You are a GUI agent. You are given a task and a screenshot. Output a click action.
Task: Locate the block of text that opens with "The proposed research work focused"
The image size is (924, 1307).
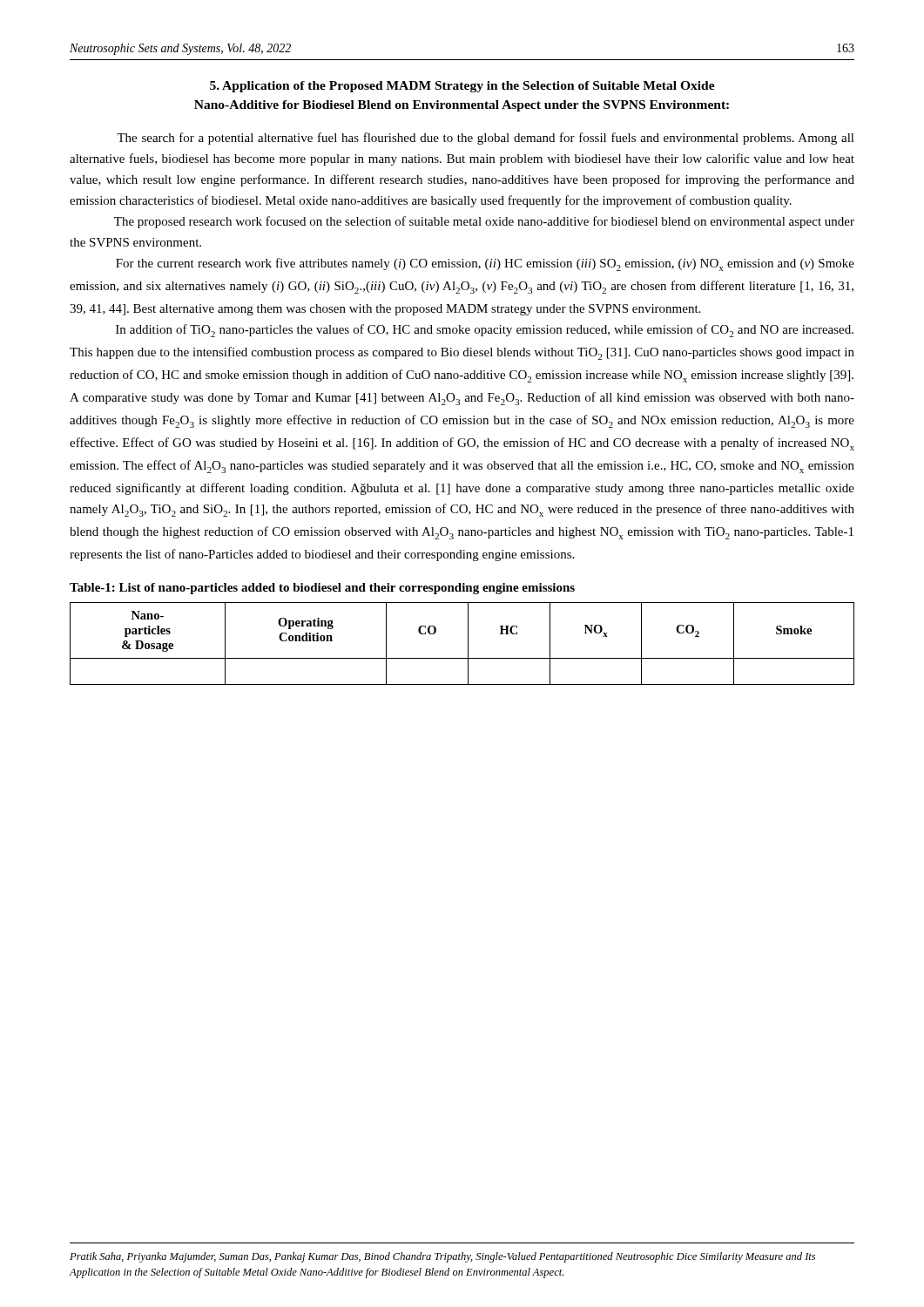coord(462,232)
